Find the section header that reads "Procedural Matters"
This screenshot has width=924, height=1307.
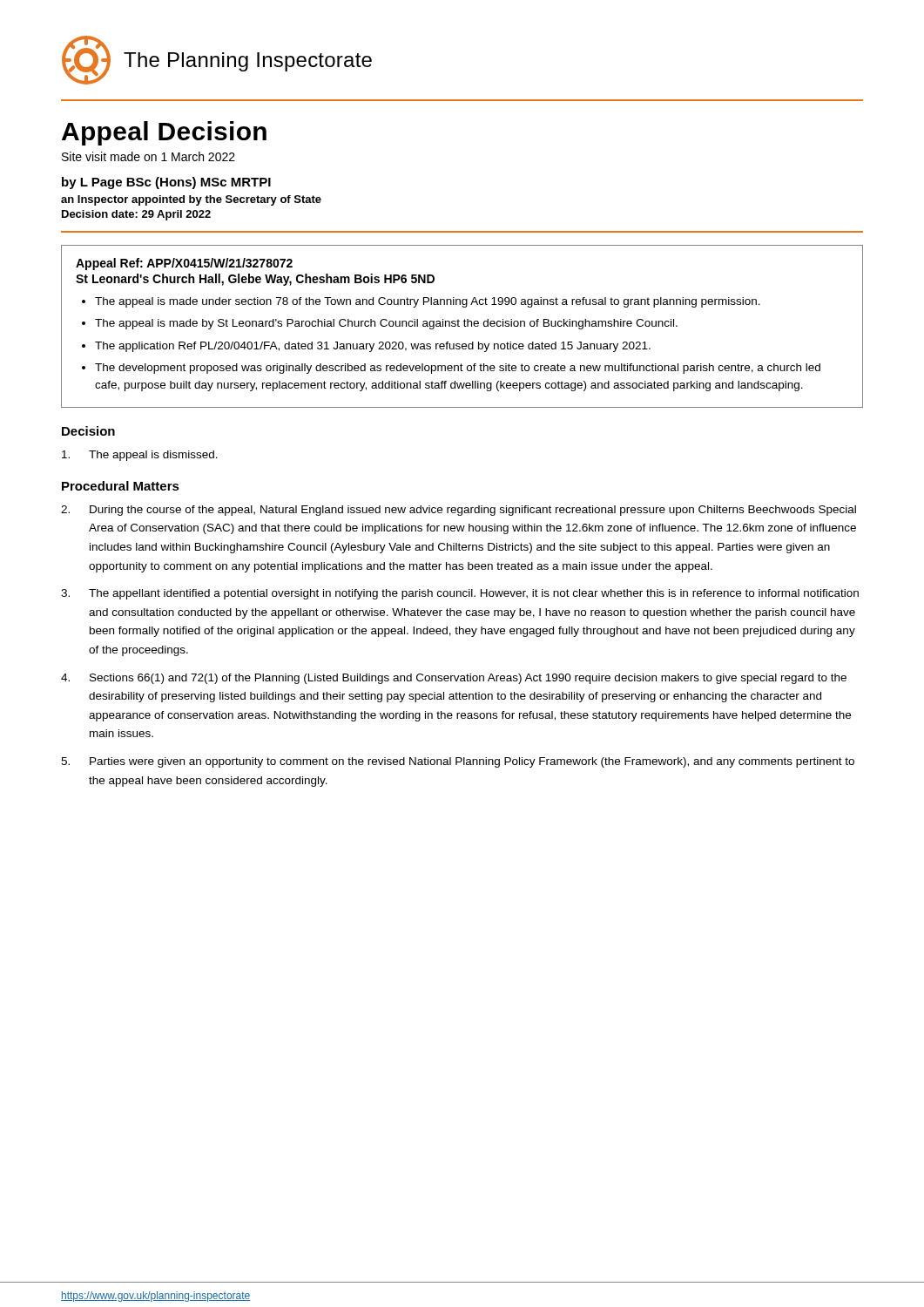coord(120,486)
